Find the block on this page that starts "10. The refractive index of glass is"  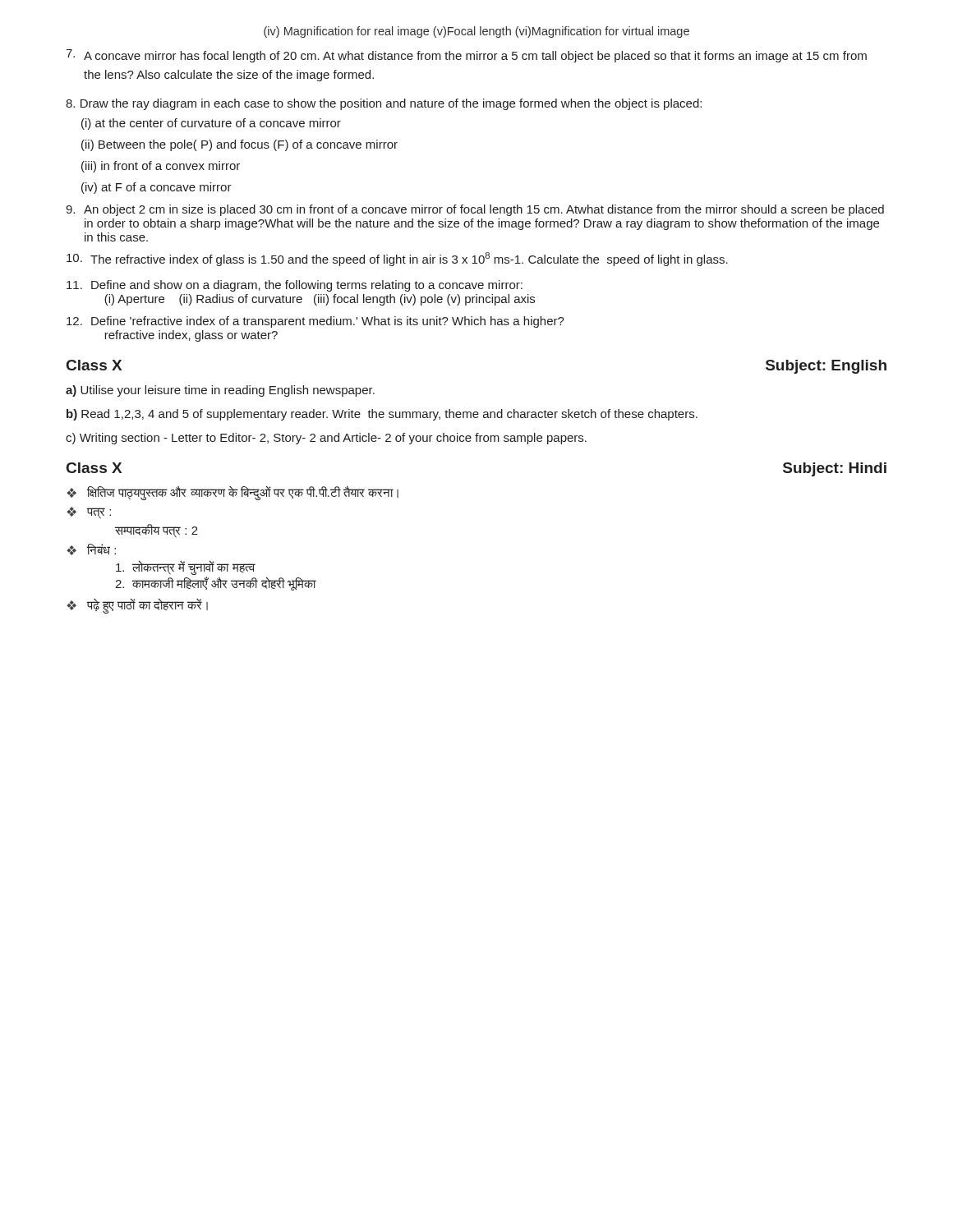397,258
